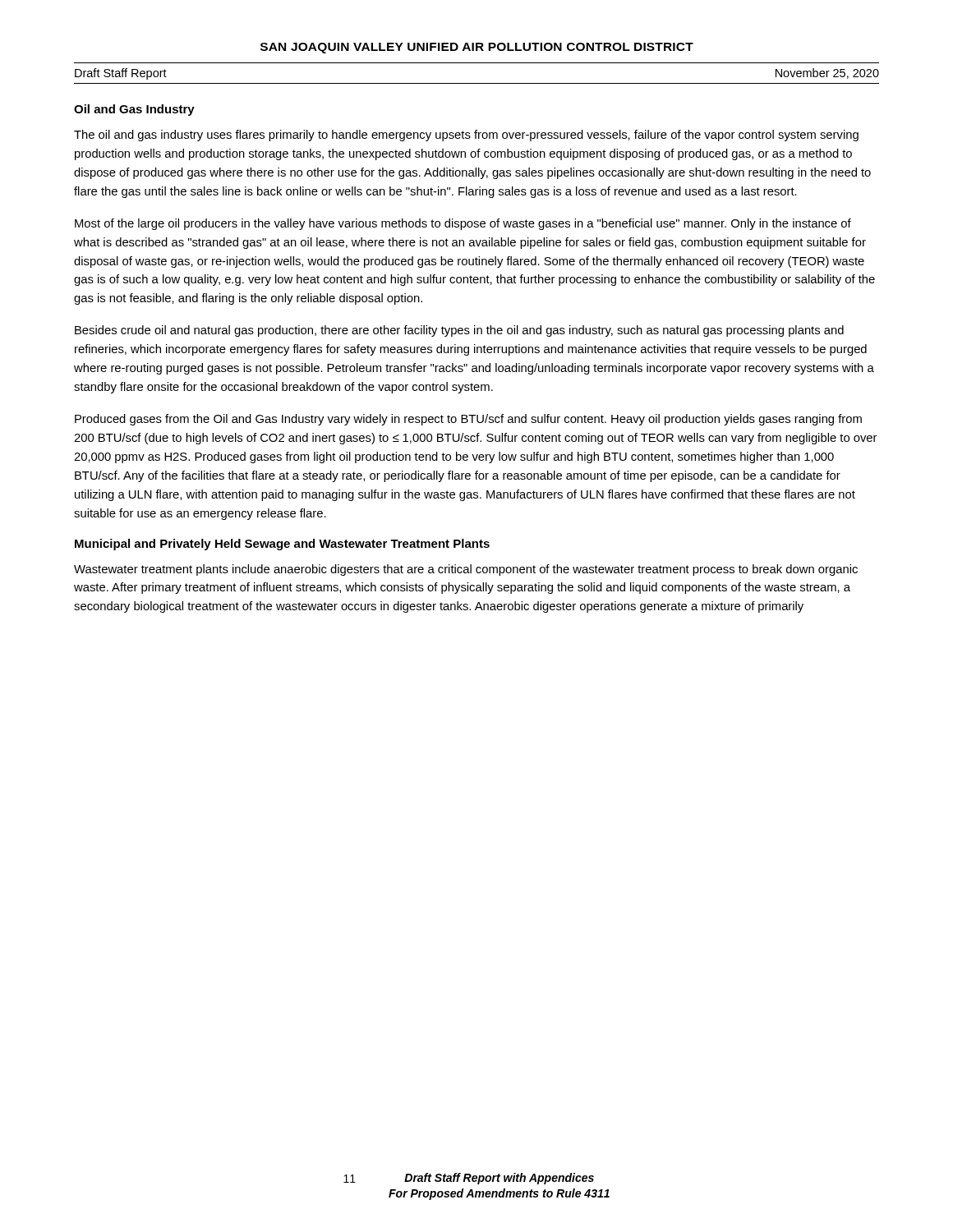The height and width of the screenshot is (1232, 953).
Task: Click on the section header with the text "Municipal and Privately Held Sewage and"
Action: (282, 543)
